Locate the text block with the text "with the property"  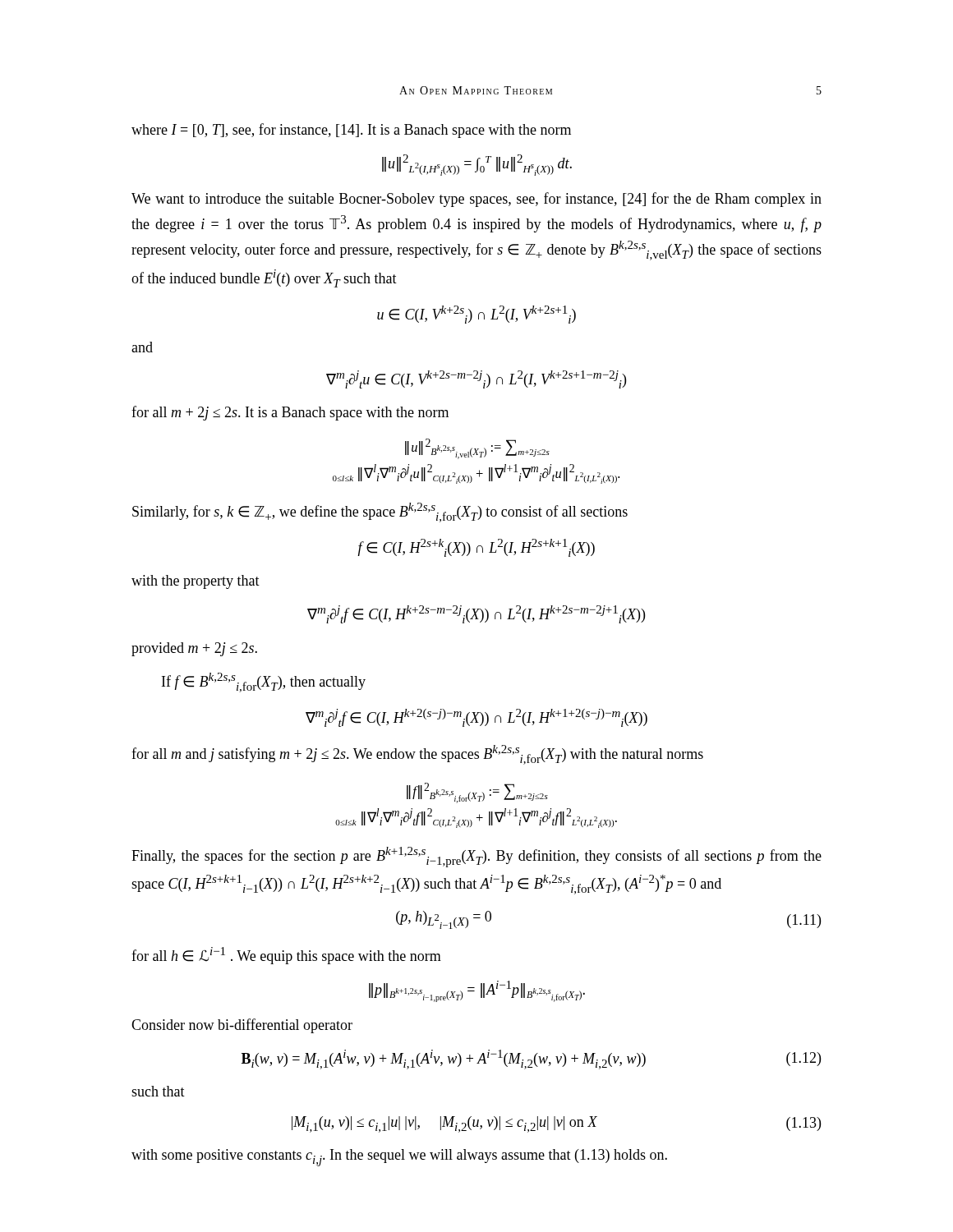195,581
